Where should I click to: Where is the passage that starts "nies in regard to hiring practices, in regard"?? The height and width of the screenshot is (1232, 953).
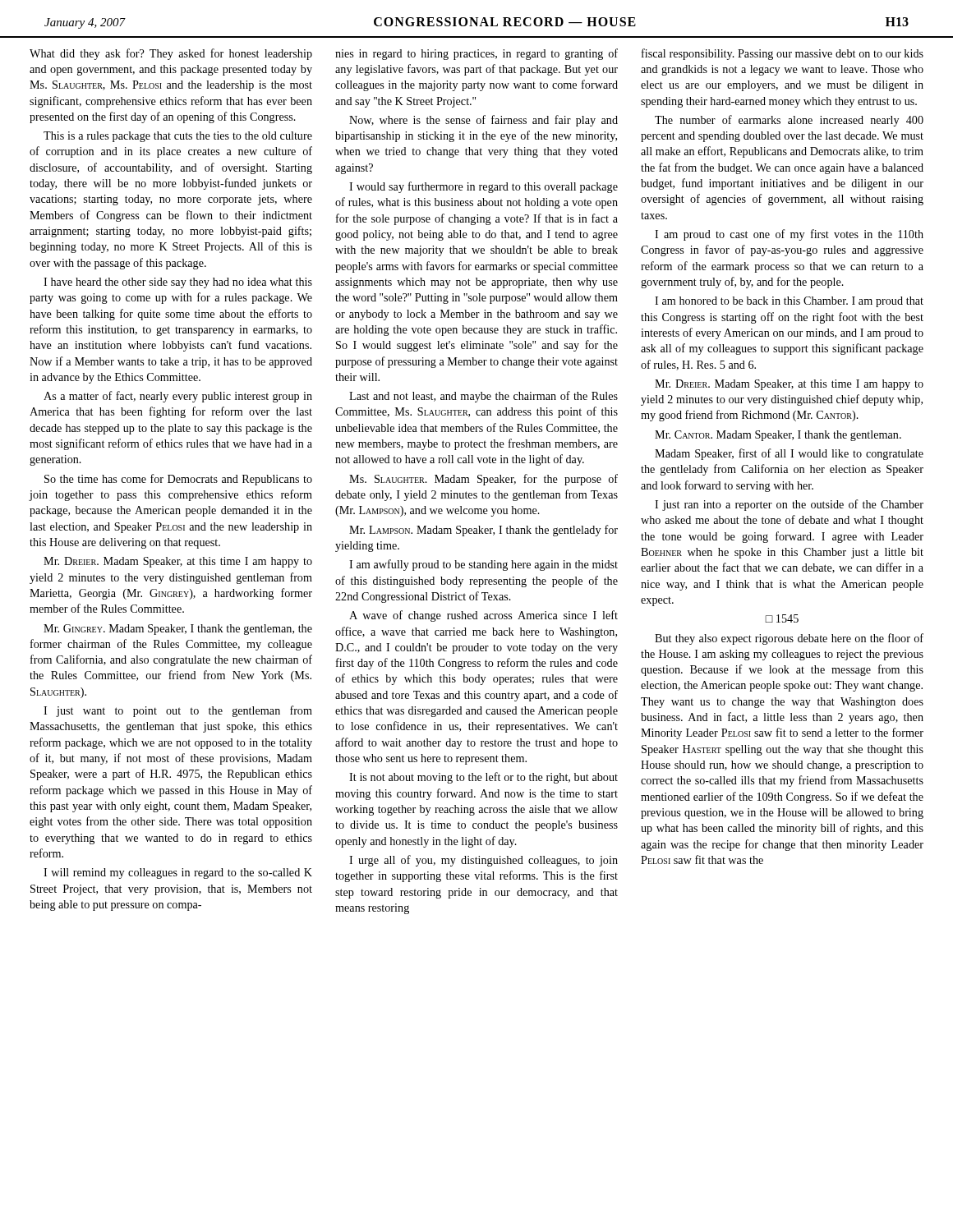coord(476,481)
